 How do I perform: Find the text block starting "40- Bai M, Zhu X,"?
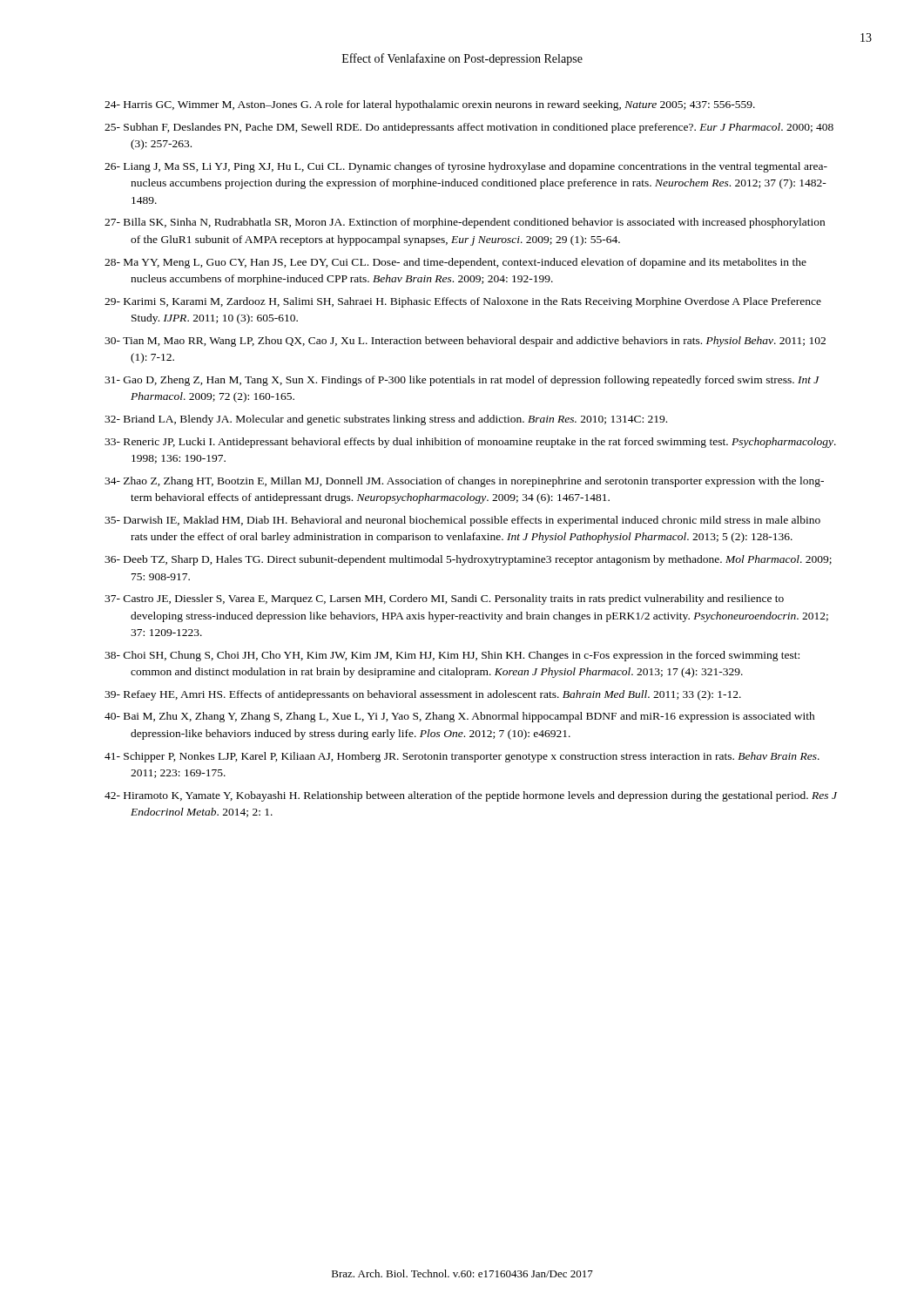(460, 725)
